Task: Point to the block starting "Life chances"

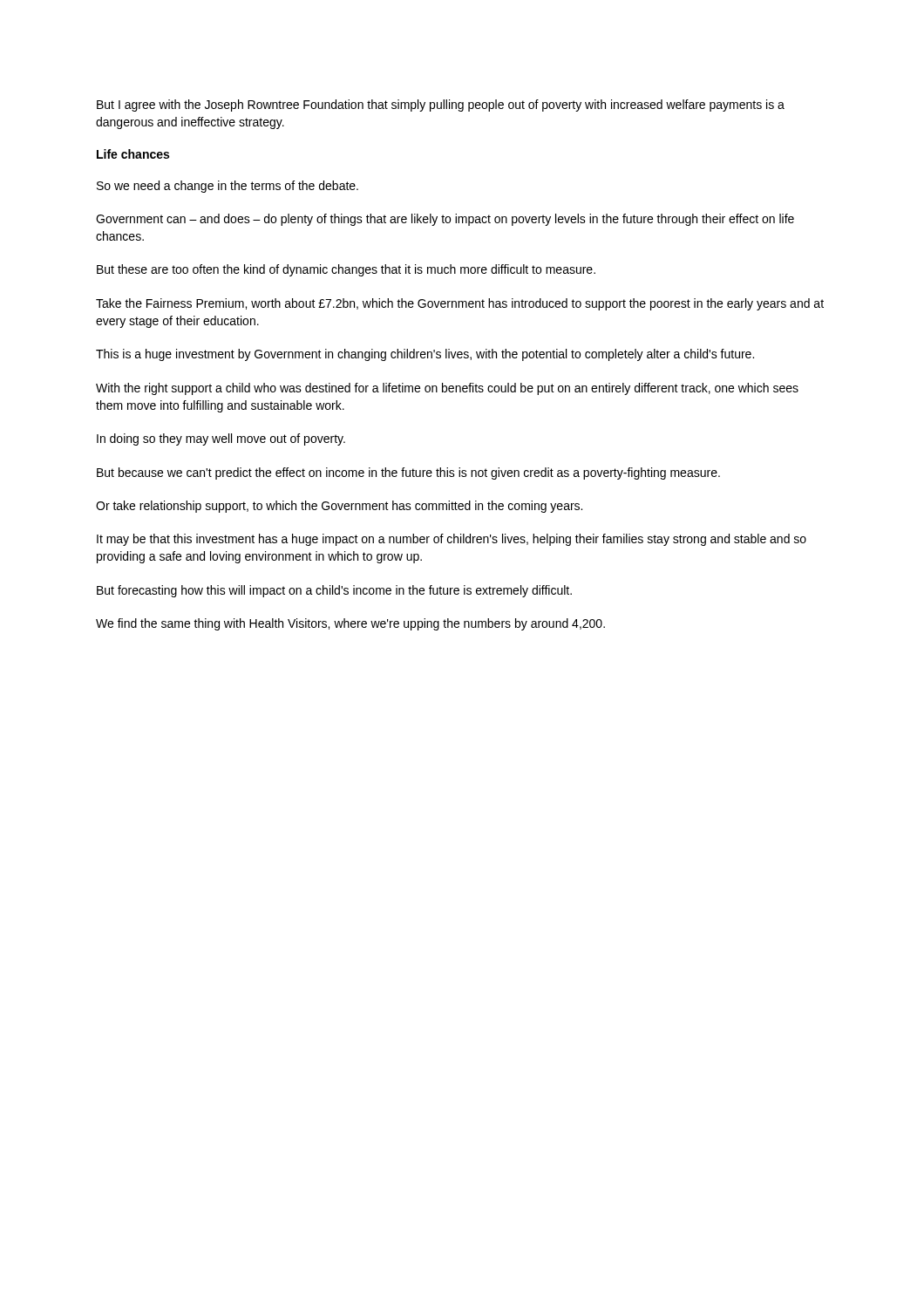Action: tap(133, 154)
